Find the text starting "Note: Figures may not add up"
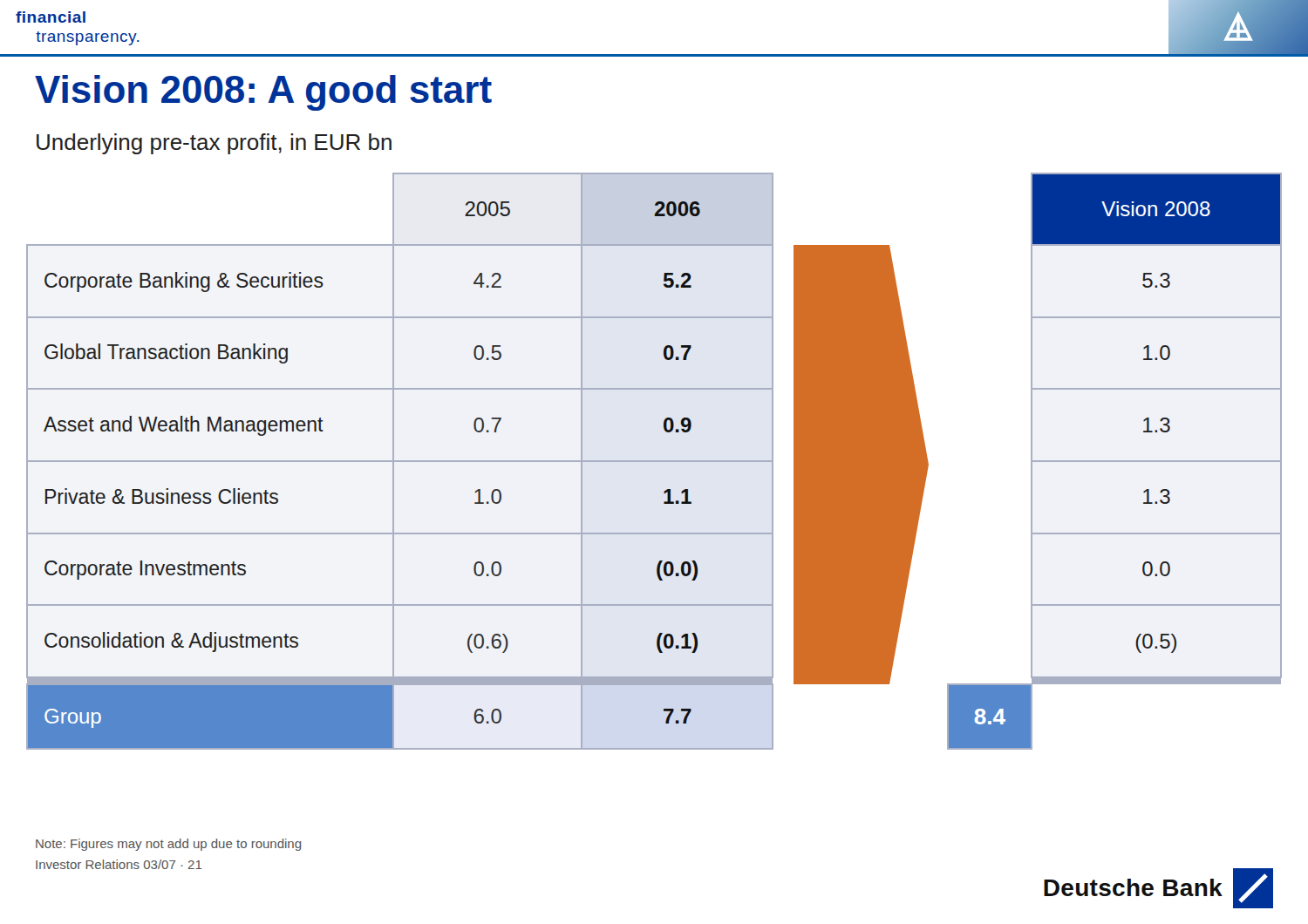Viewport: 1308px width, 924px height. pyautogui.click(x=168, y=854)
